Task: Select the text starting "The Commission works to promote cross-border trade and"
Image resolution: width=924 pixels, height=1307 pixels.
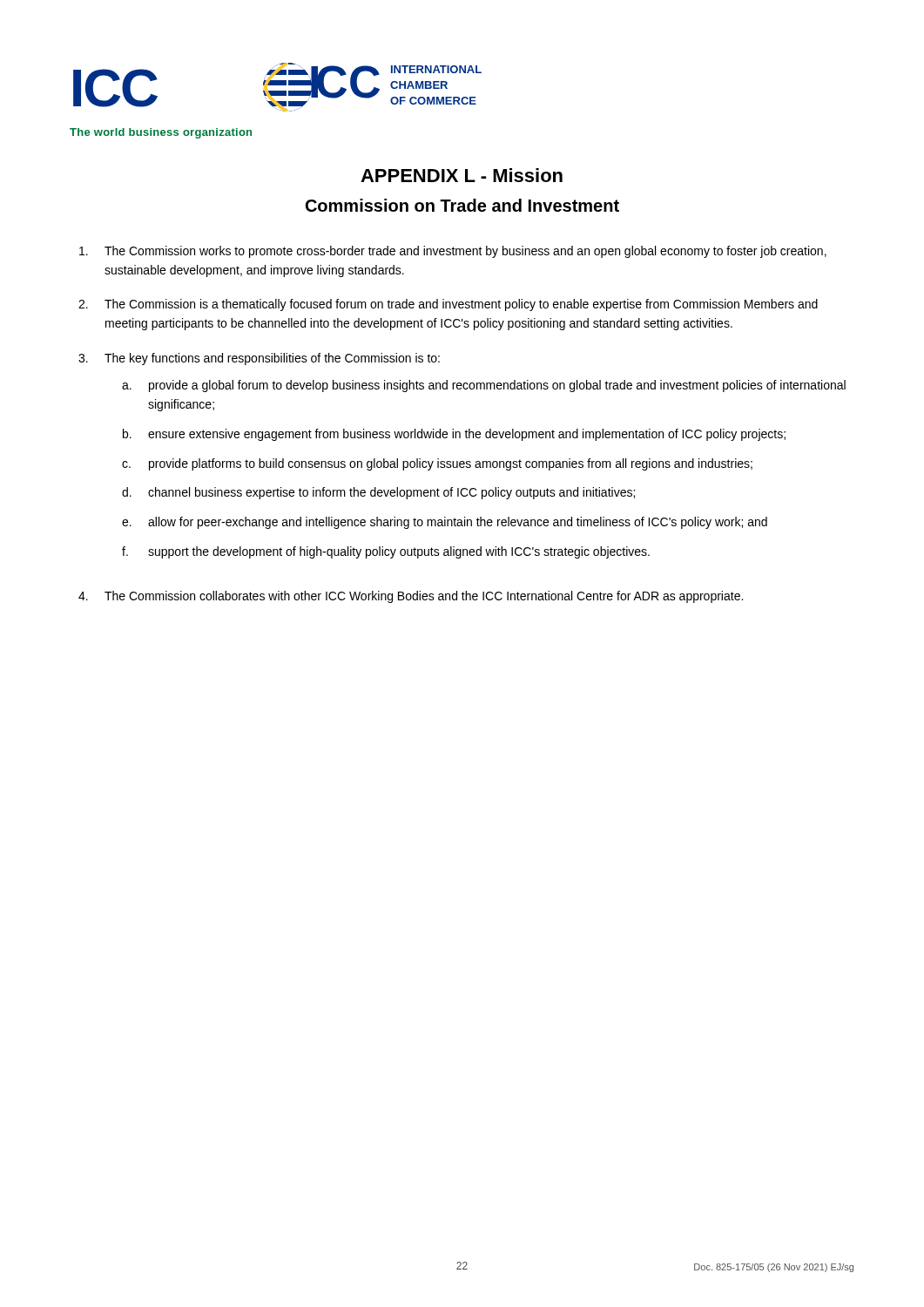Action: click(466, 261)
